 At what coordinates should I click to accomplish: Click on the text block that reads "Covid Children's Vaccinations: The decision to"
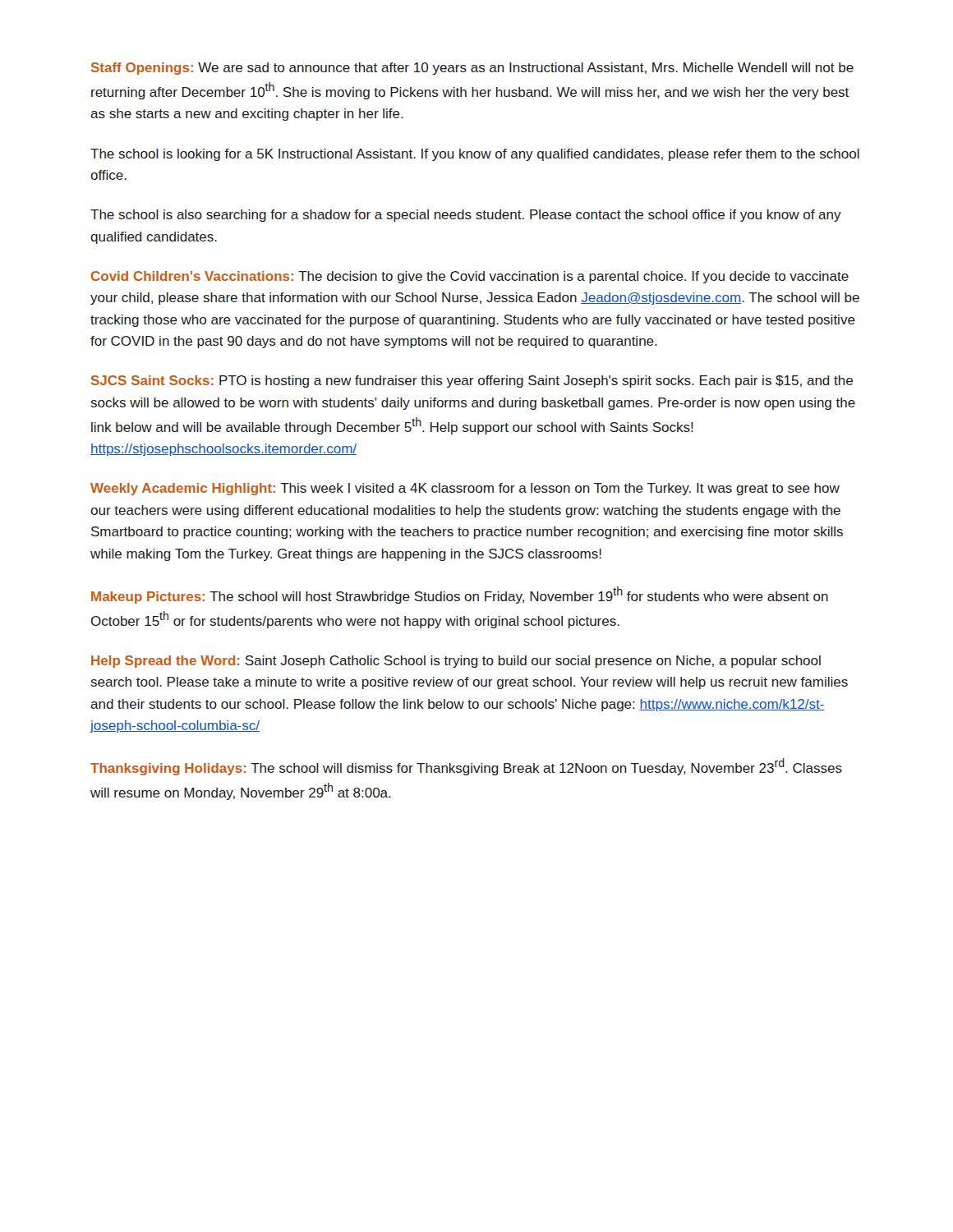point(475,309)
